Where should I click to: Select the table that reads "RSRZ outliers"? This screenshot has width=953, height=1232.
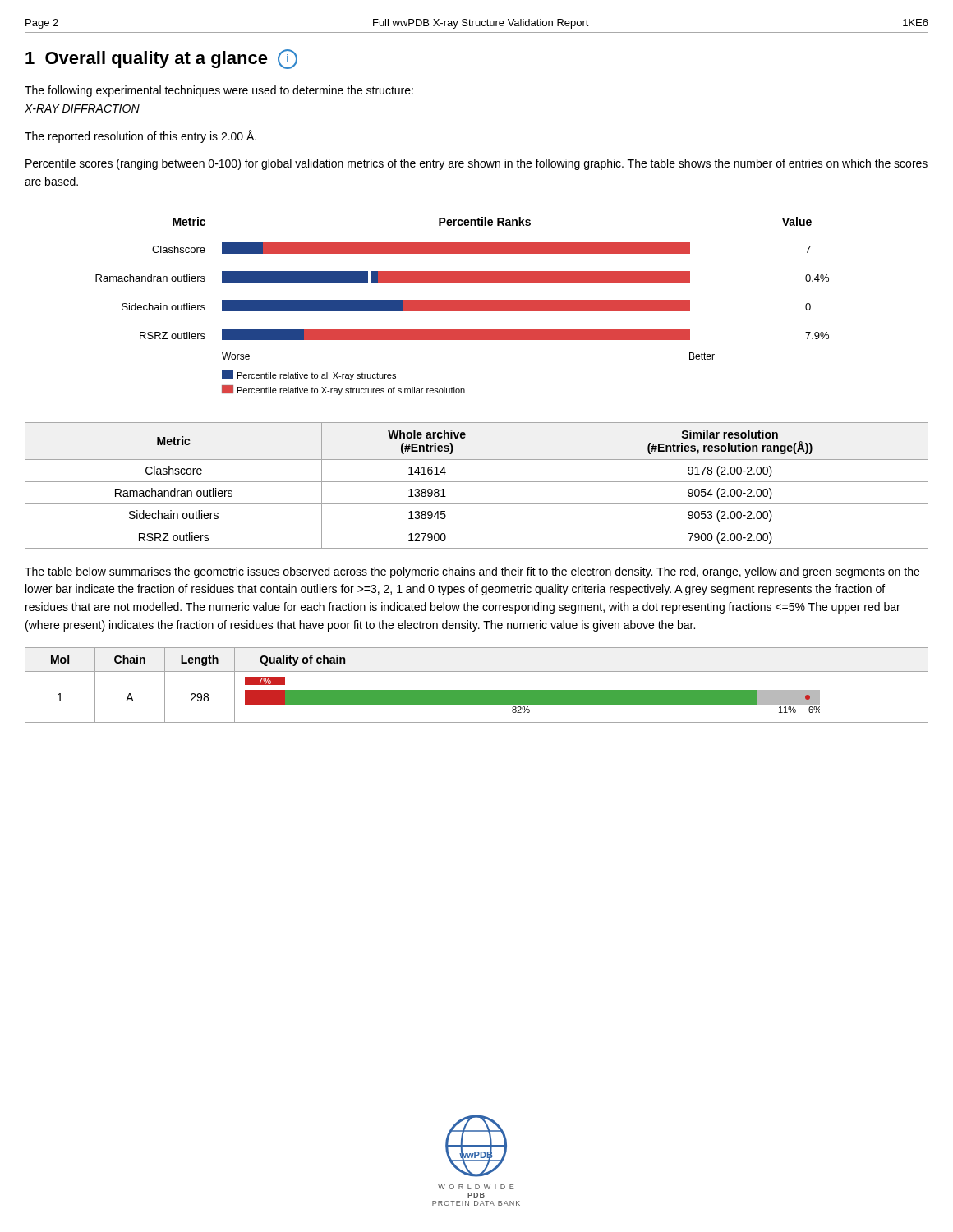(x=476, y=485)
